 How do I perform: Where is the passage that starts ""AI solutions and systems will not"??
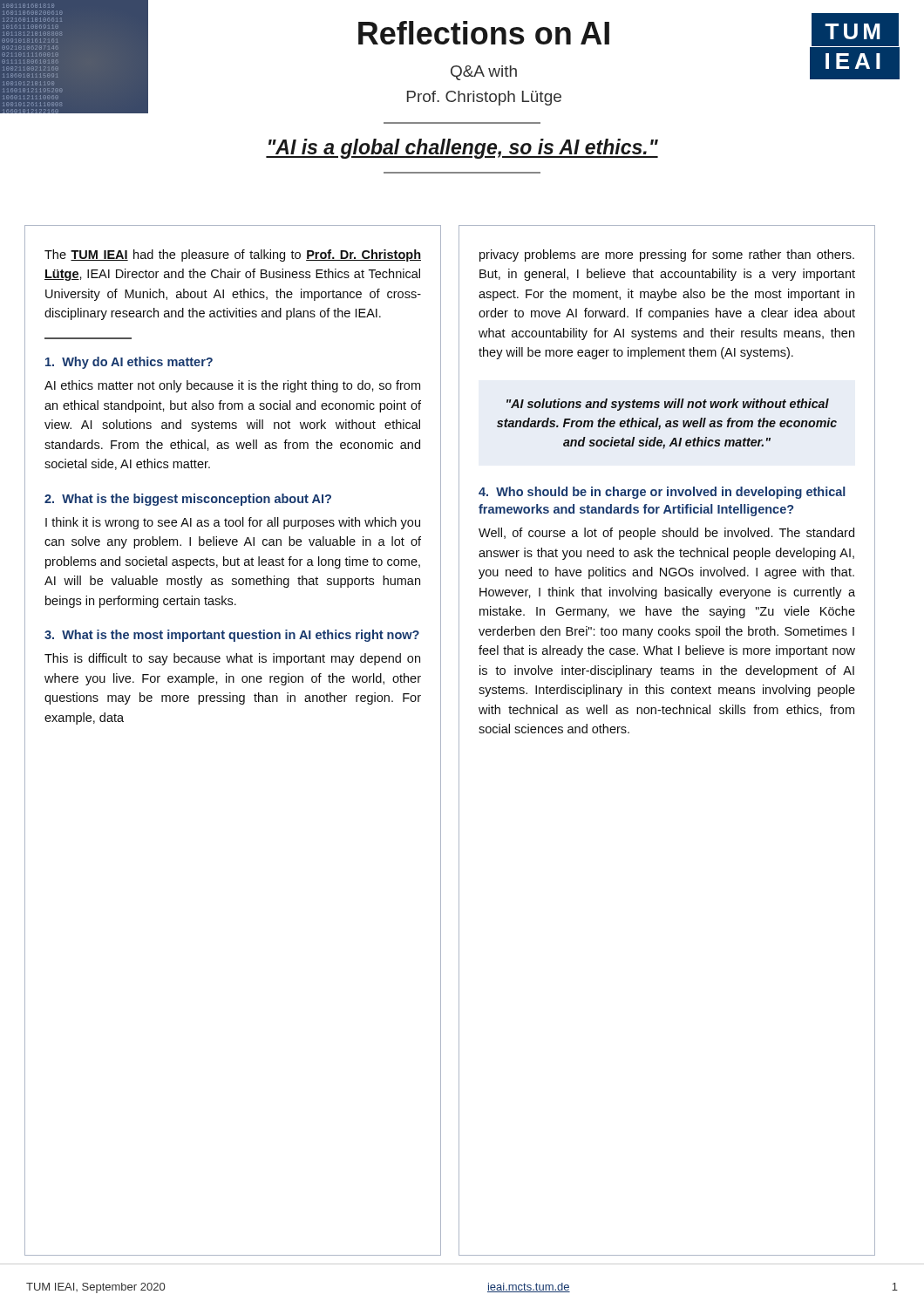point(667,423)
